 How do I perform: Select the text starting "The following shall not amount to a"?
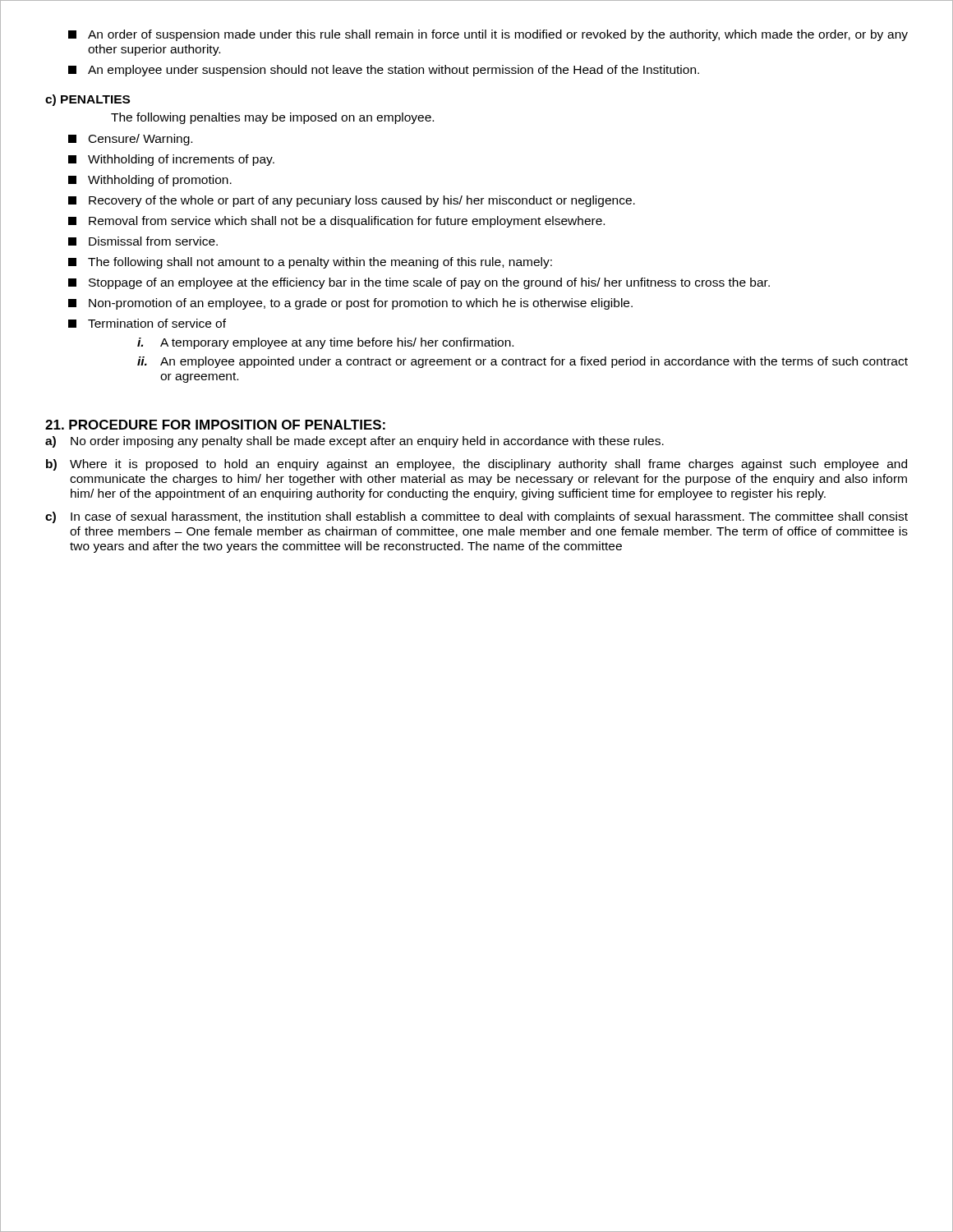pyautogui.click(x=476, y=262)
